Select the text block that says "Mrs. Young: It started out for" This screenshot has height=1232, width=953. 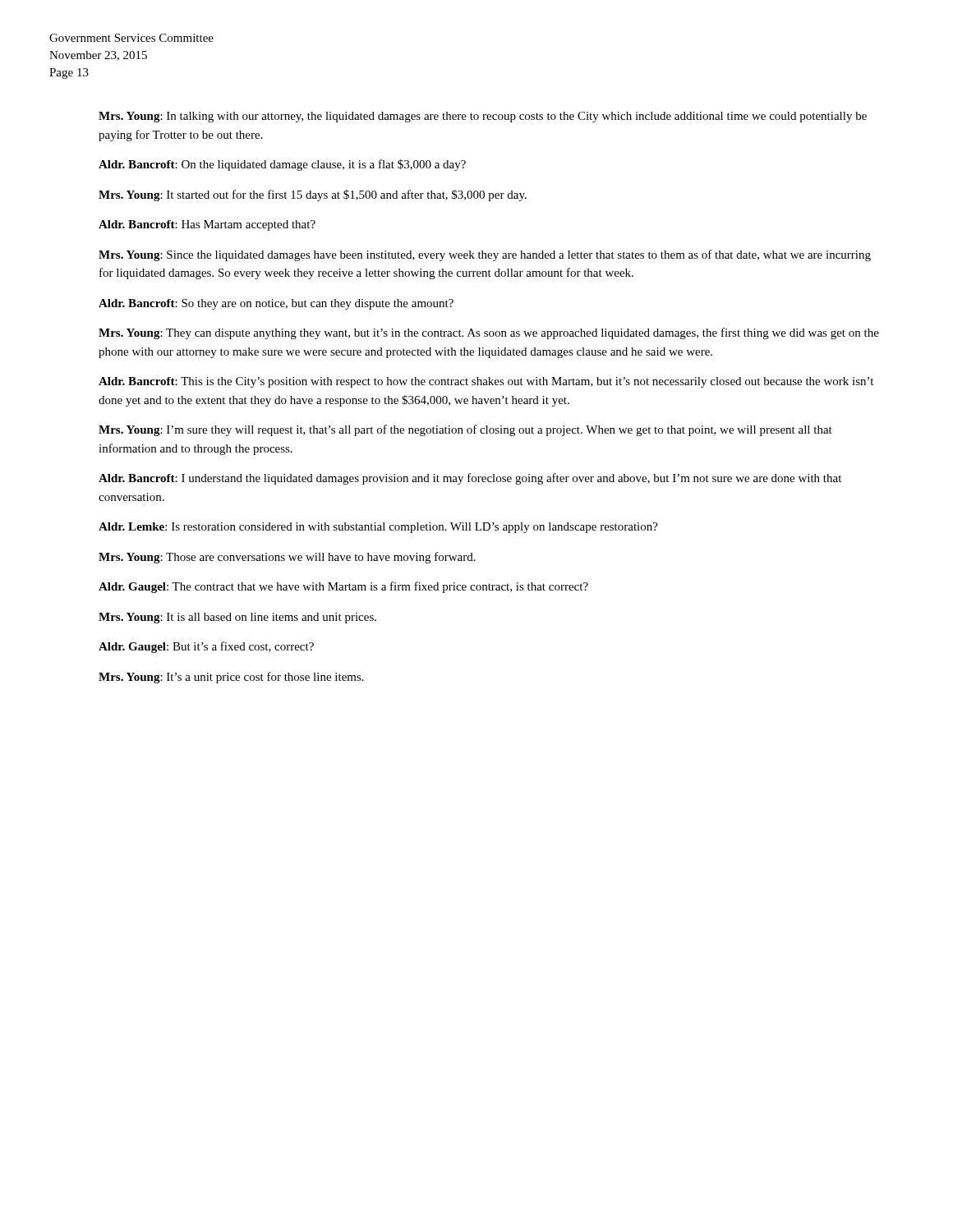tap(313, 194)
